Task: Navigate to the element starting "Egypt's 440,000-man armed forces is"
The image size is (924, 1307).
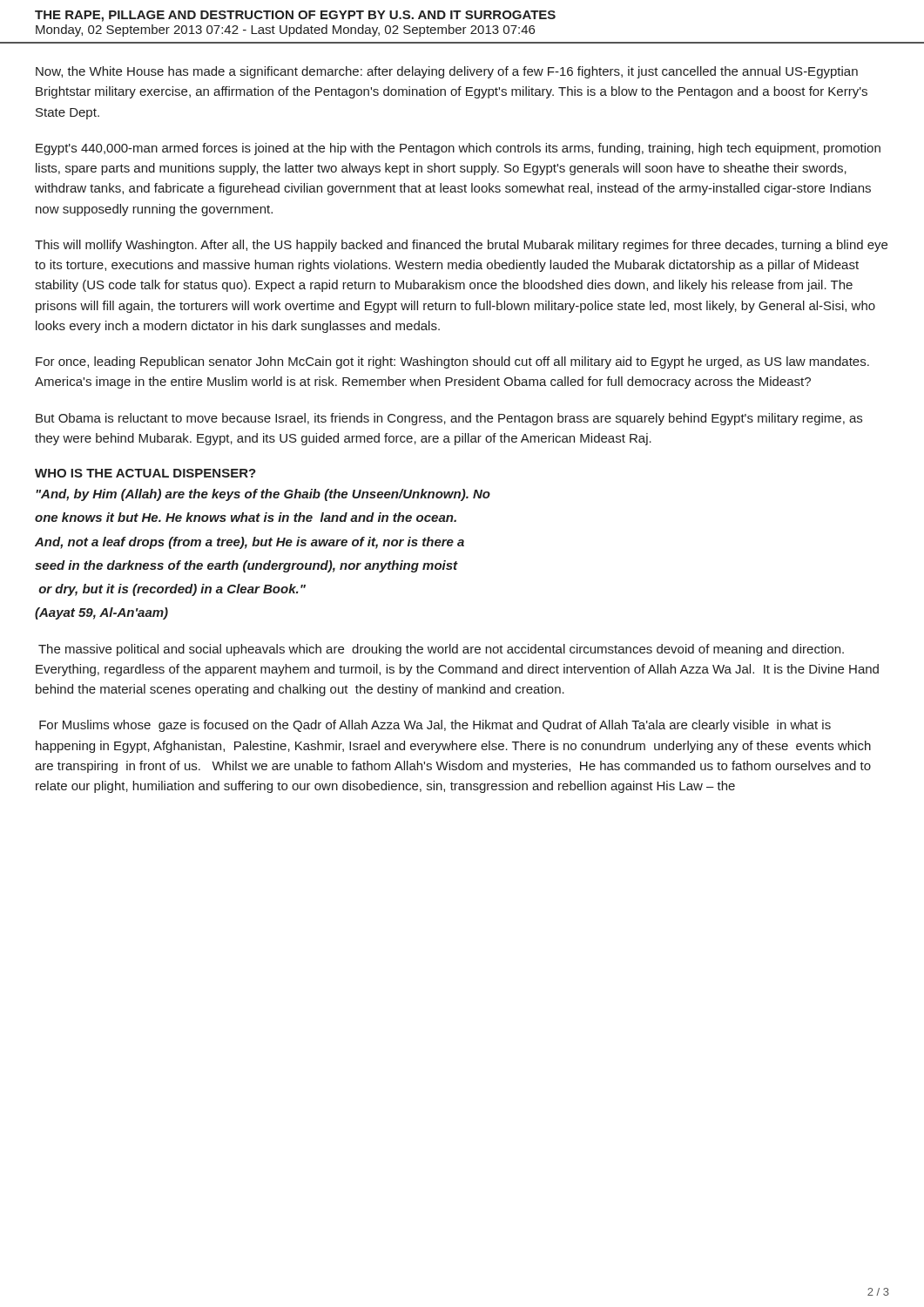Action: [x=458, y=178]
